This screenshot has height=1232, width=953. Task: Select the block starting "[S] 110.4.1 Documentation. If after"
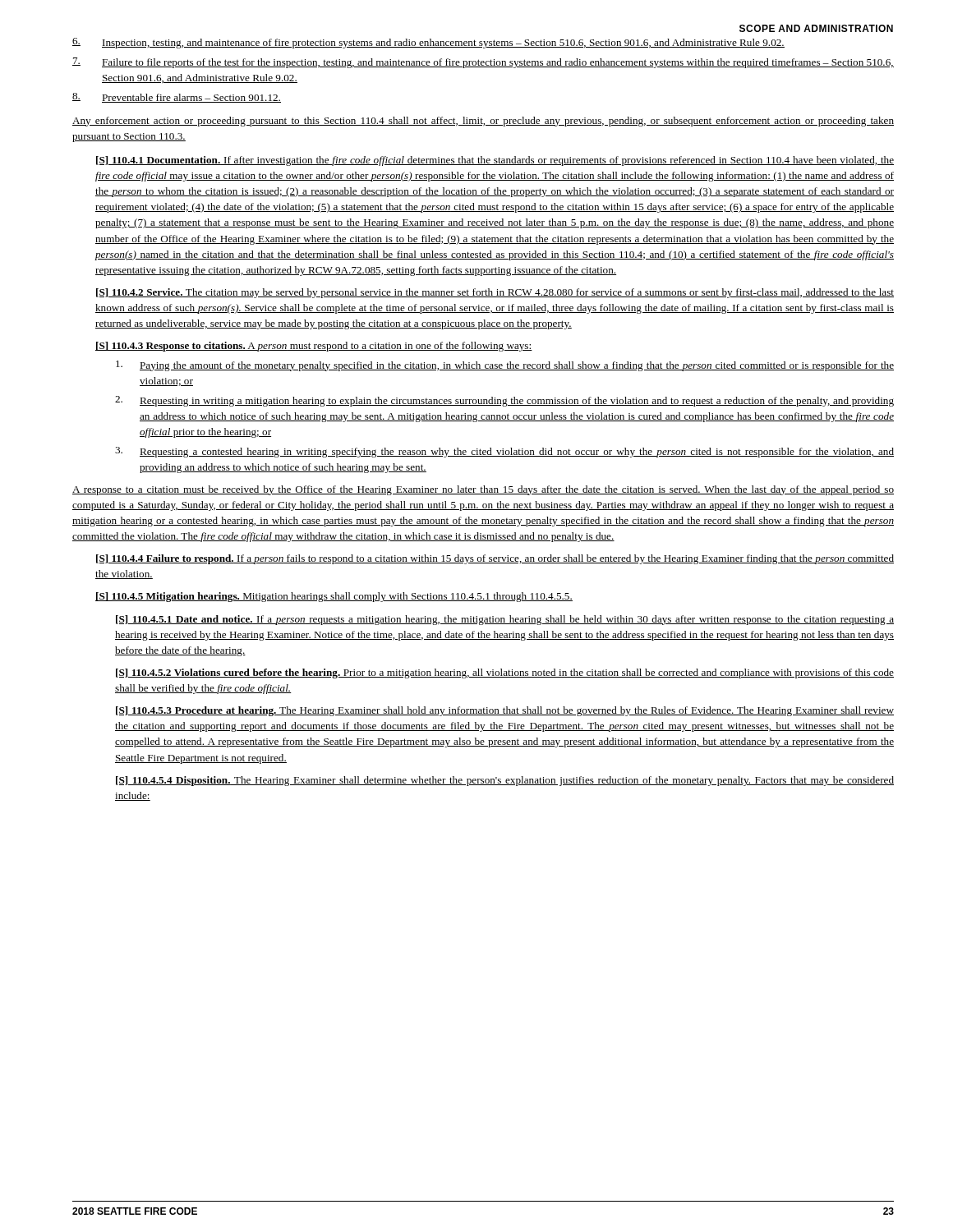[x=495, y=215]
